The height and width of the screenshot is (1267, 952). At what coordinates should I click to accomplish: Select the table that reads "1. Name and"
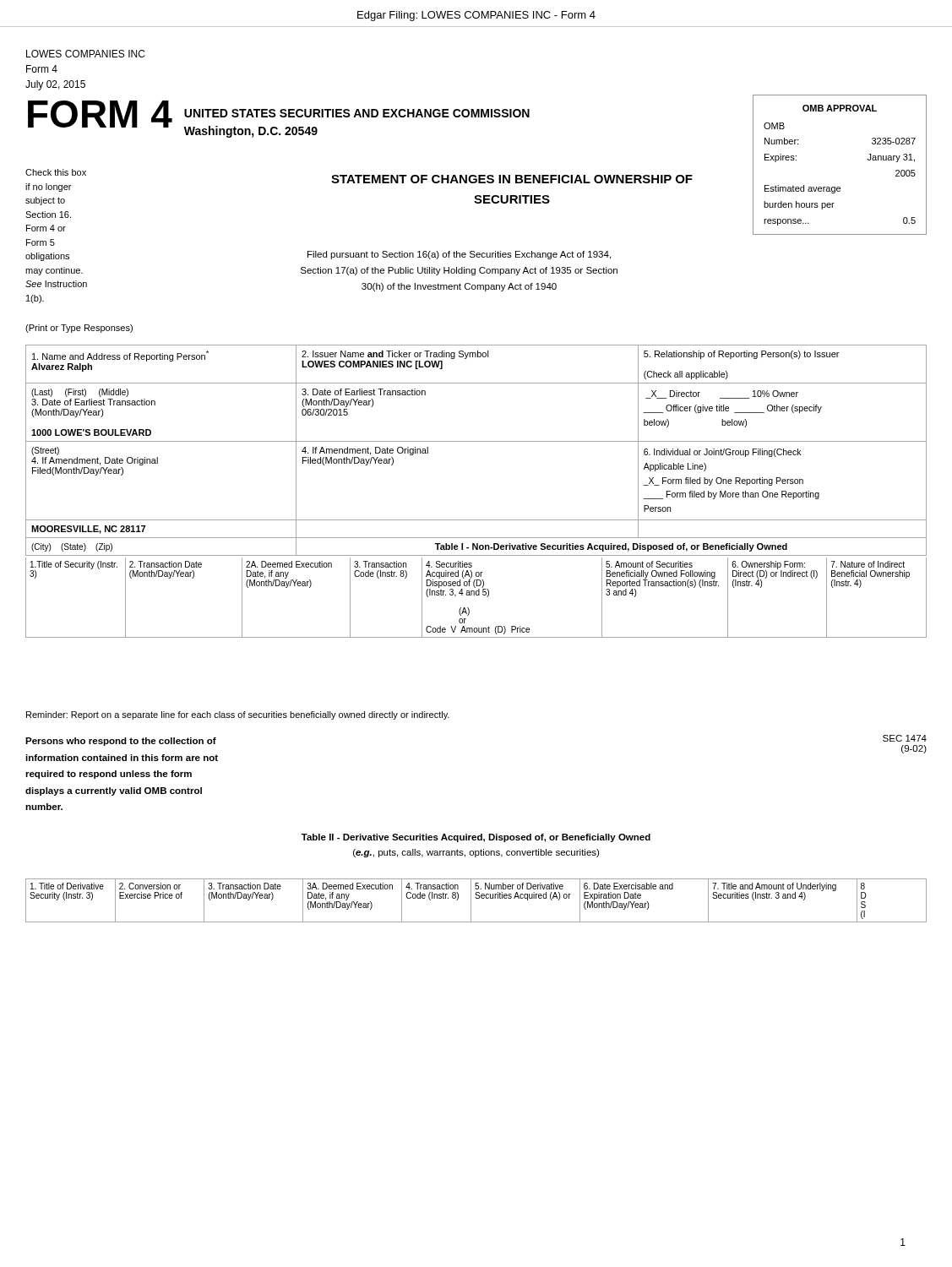click(x=476, y=450)
